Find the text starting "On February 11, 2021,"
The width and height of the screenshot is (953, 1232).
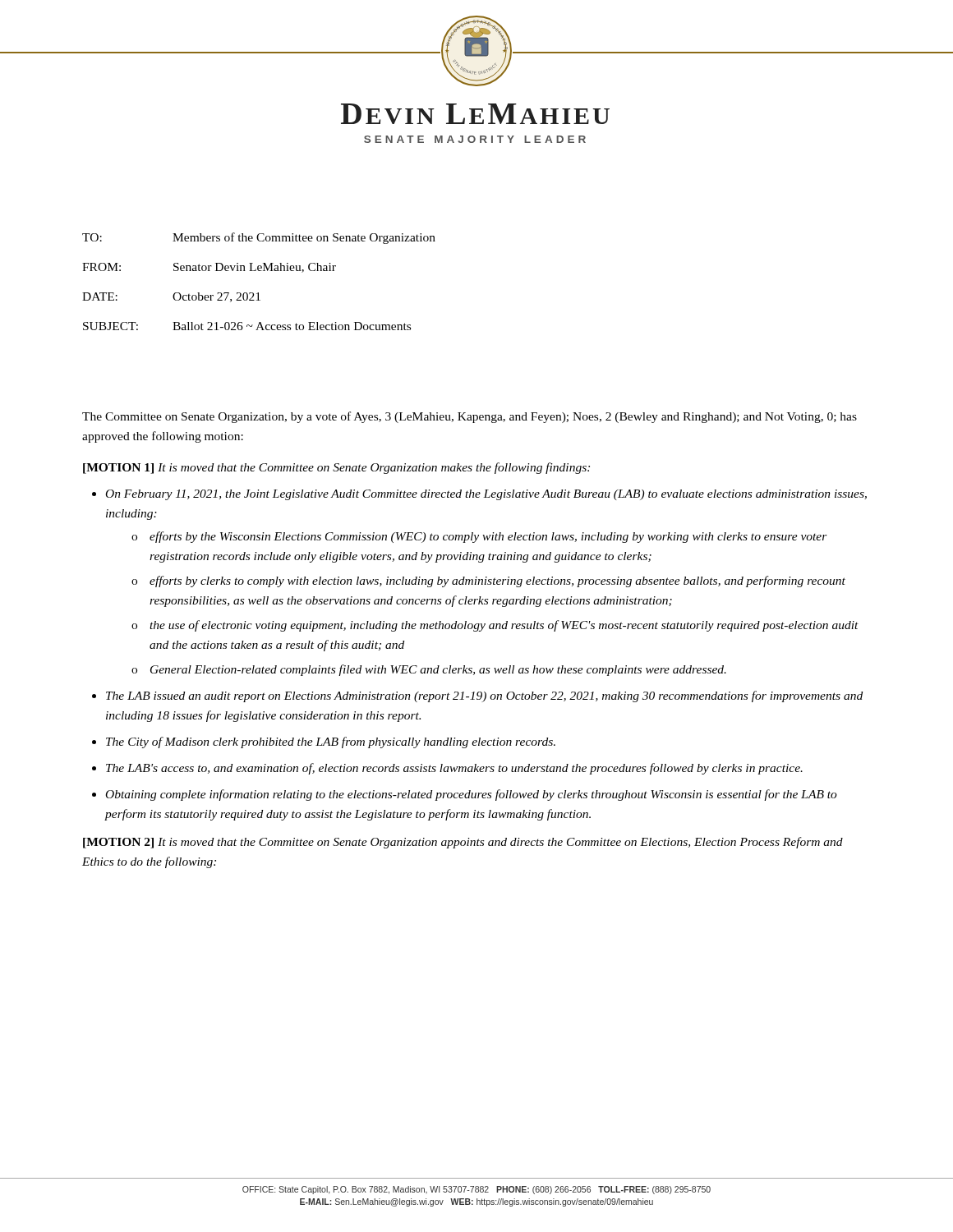coord(488,583)
